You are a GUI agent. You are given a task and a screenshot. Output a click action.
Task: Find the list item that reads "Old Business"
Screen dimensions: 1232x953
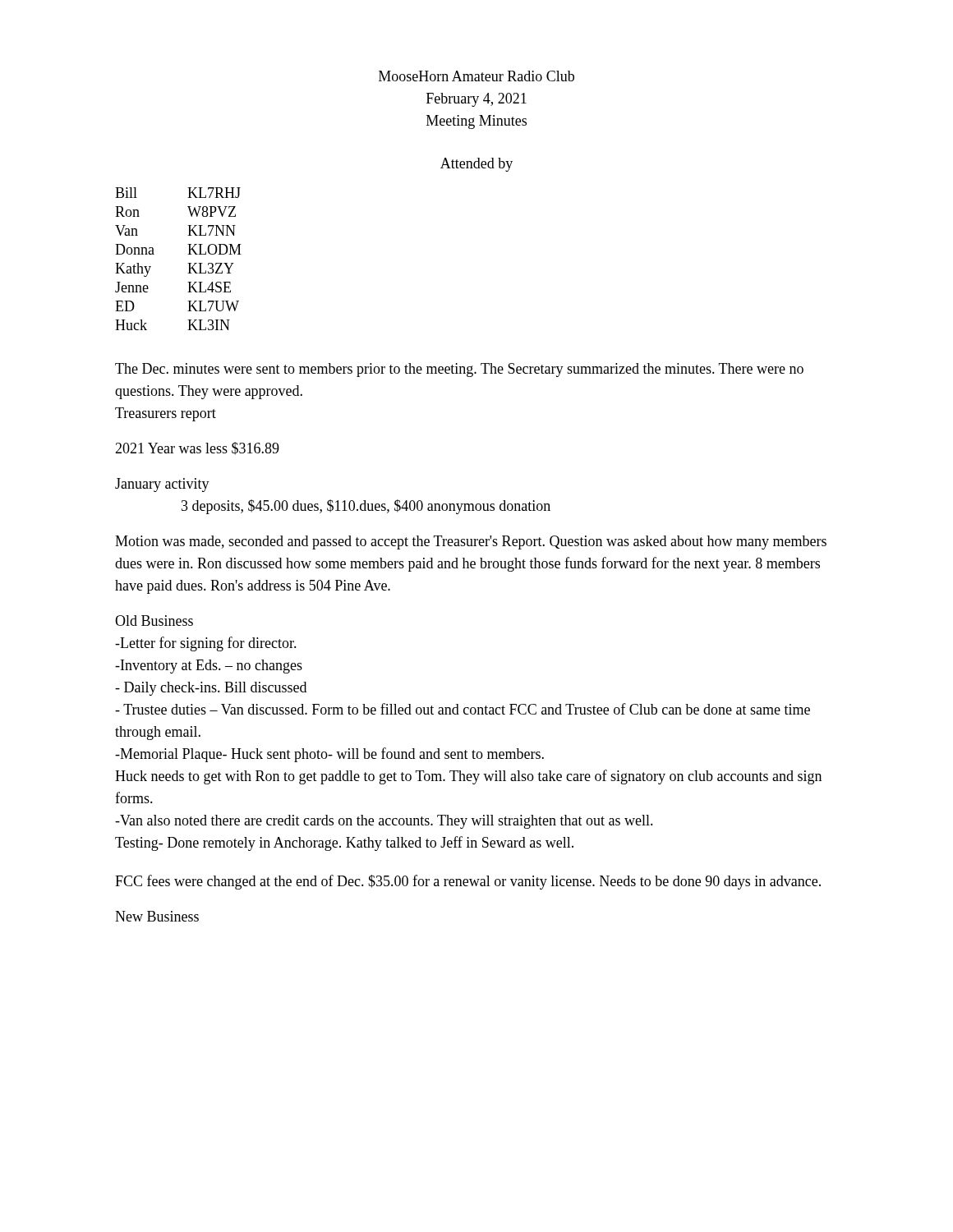click(x=154, y=621)
